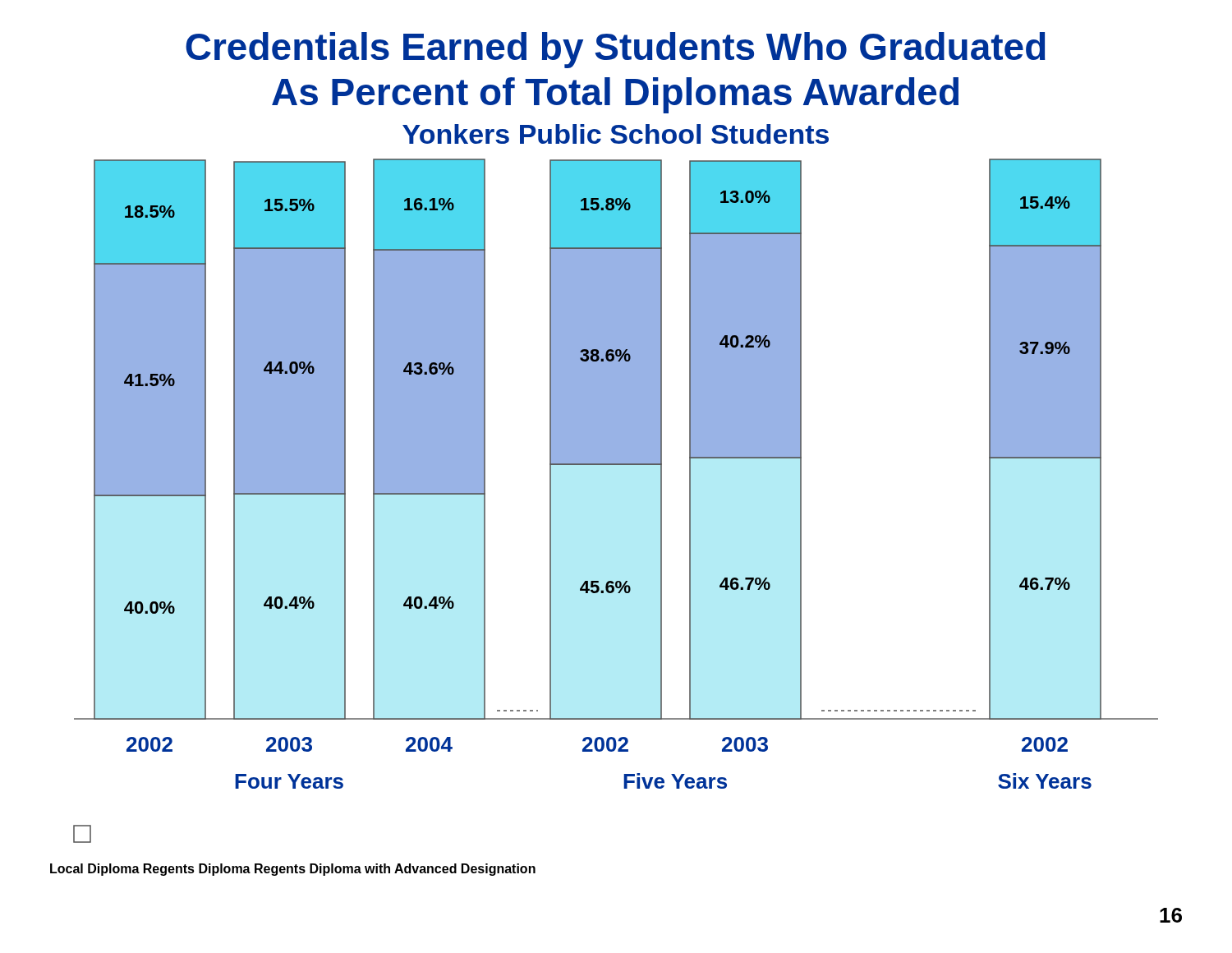The width and height of the screenshot is (1232, 953).
Task: Find the title with the text "Credentials Earned by Students"
Action: (x=616, y=88)
